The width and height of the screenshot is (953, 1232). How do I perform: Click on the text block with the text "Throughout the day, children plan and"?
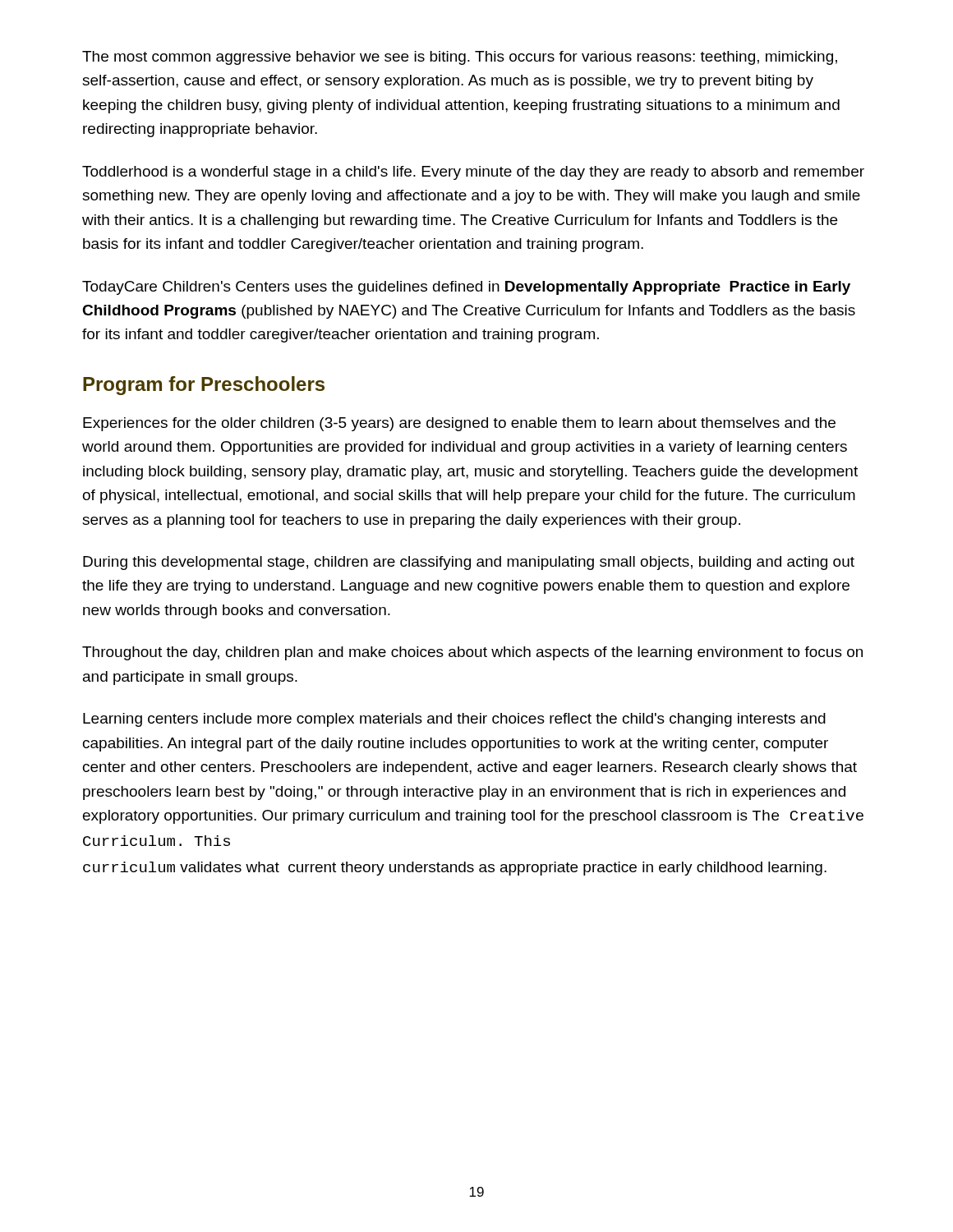[x=473, y=664]
